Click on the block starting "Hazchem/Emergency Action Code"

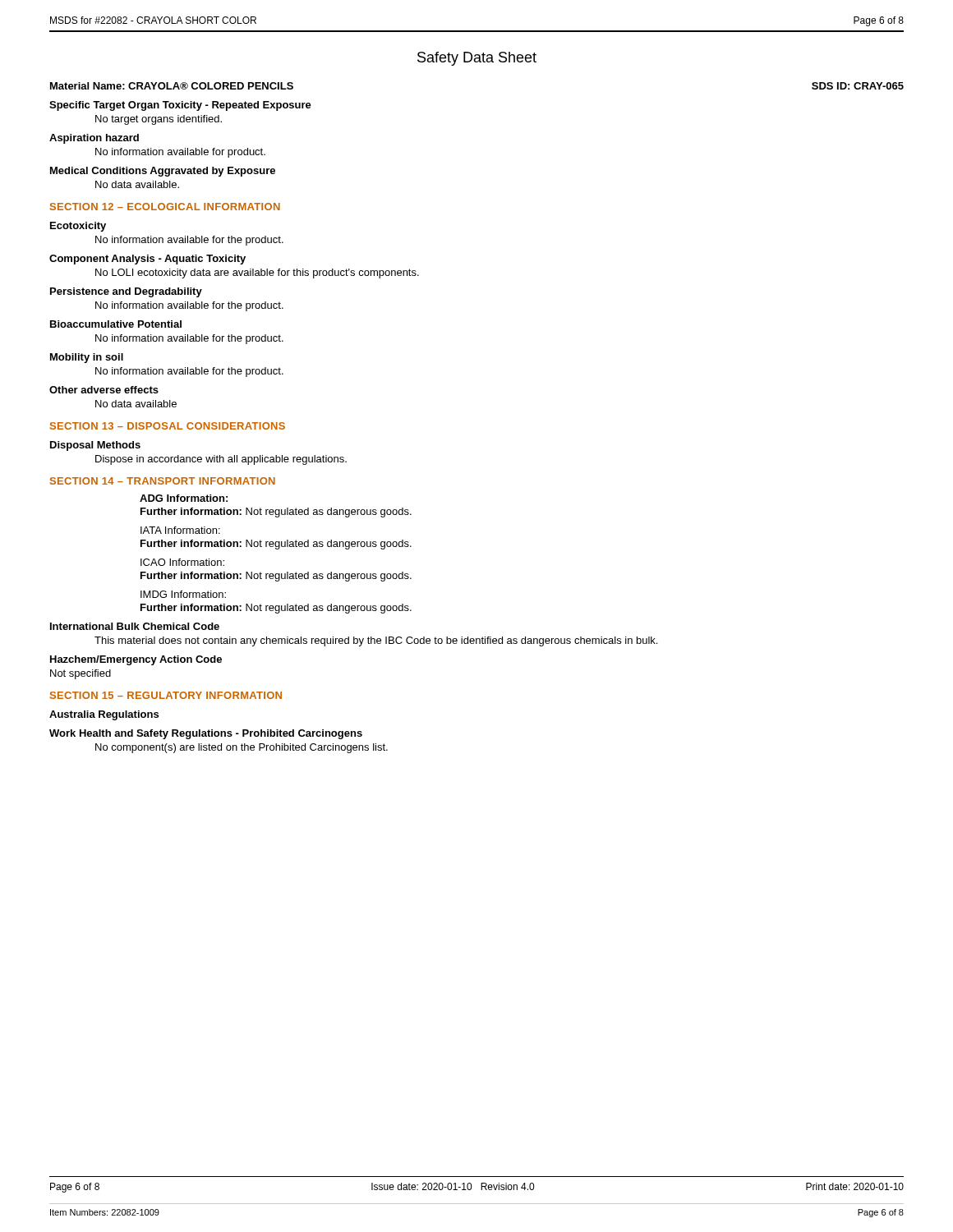click(x=136, y=659)
